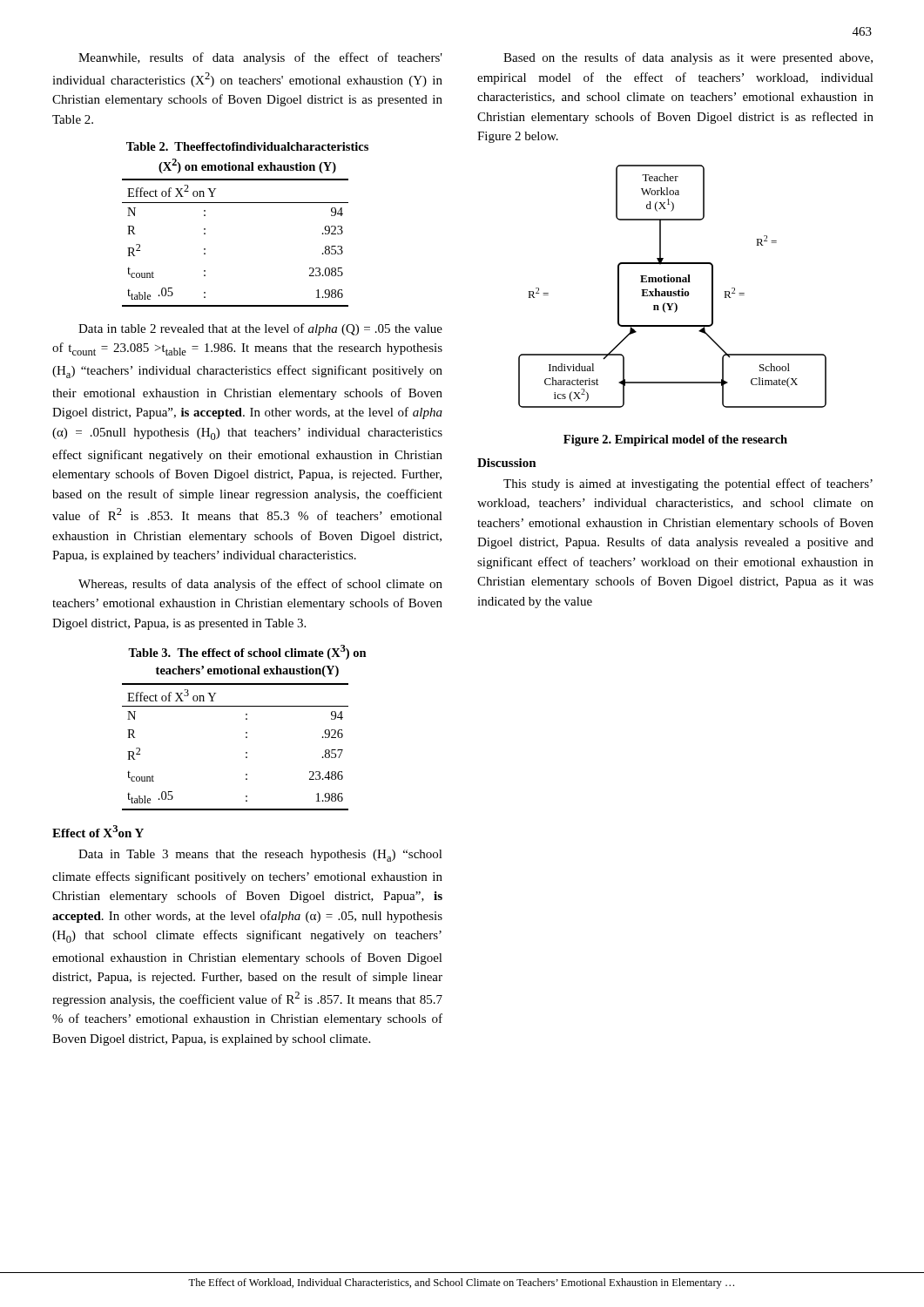Select the text starting "This study is"
This screenshot has height=1307, width=924.
[675, 542]
